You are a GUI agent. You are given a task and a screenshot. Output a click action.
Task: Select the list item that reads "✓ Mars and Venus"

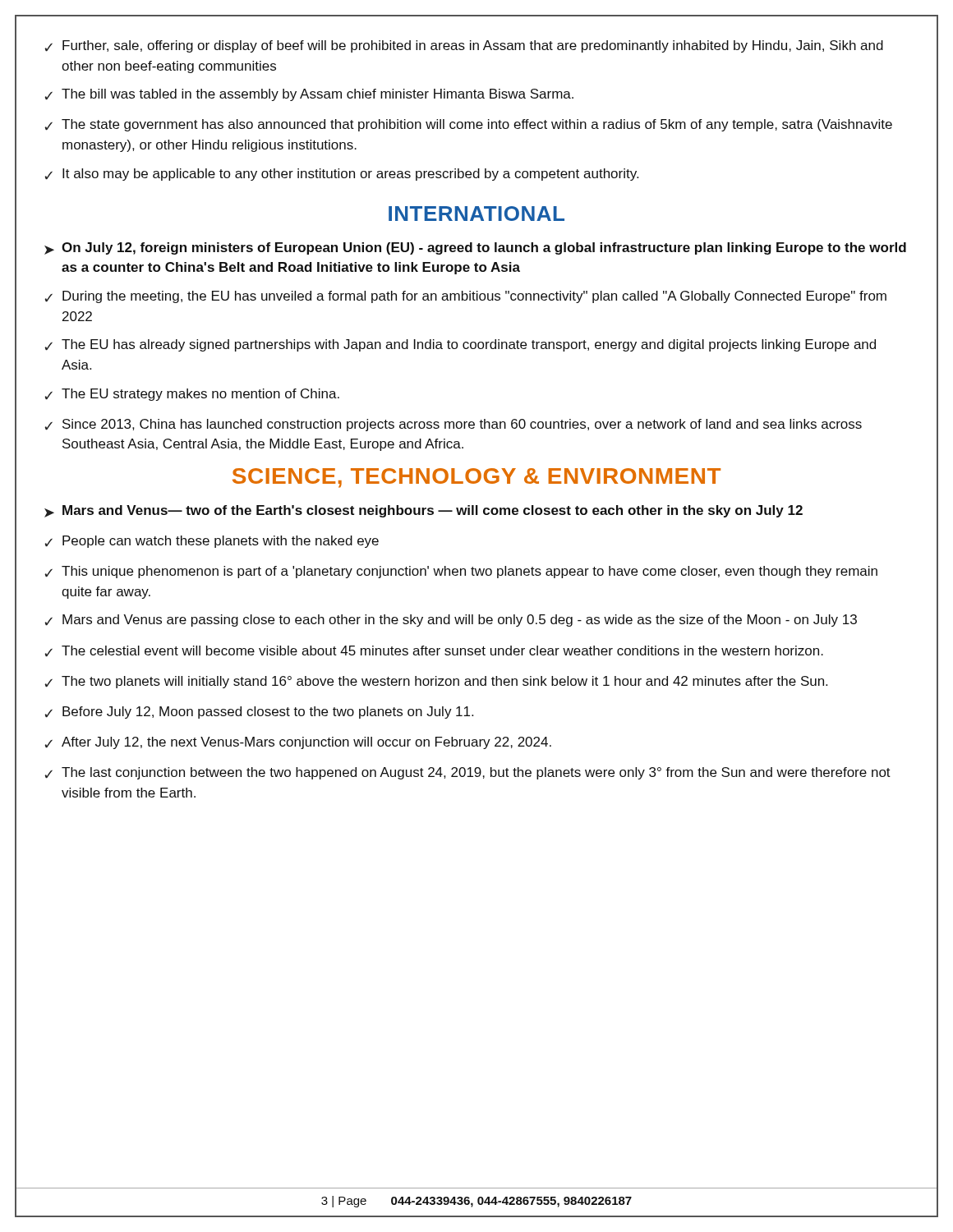coord(450,622)
